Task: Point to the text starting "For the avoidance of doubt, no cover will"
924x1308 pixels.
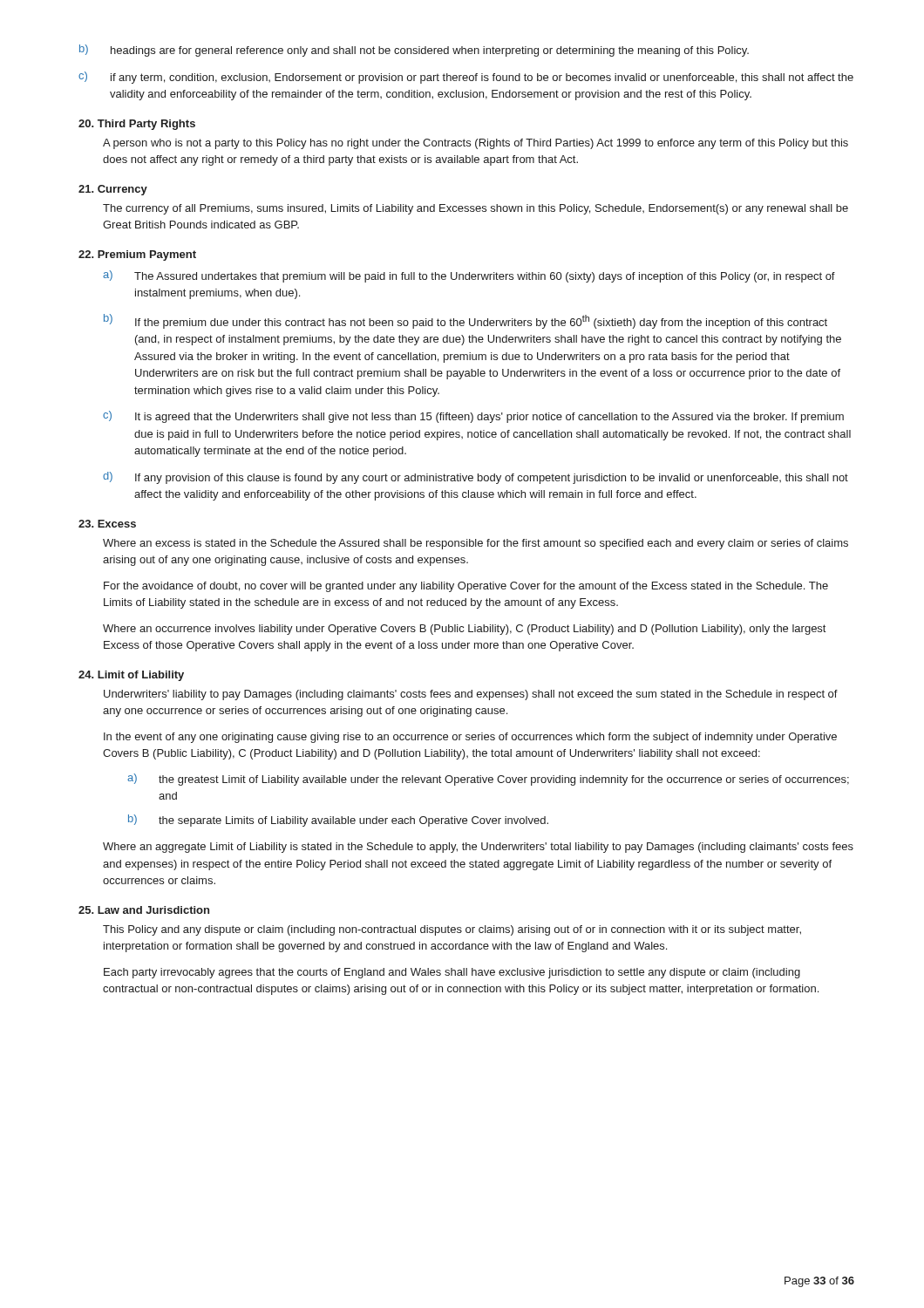Action: tap(466, 594)
